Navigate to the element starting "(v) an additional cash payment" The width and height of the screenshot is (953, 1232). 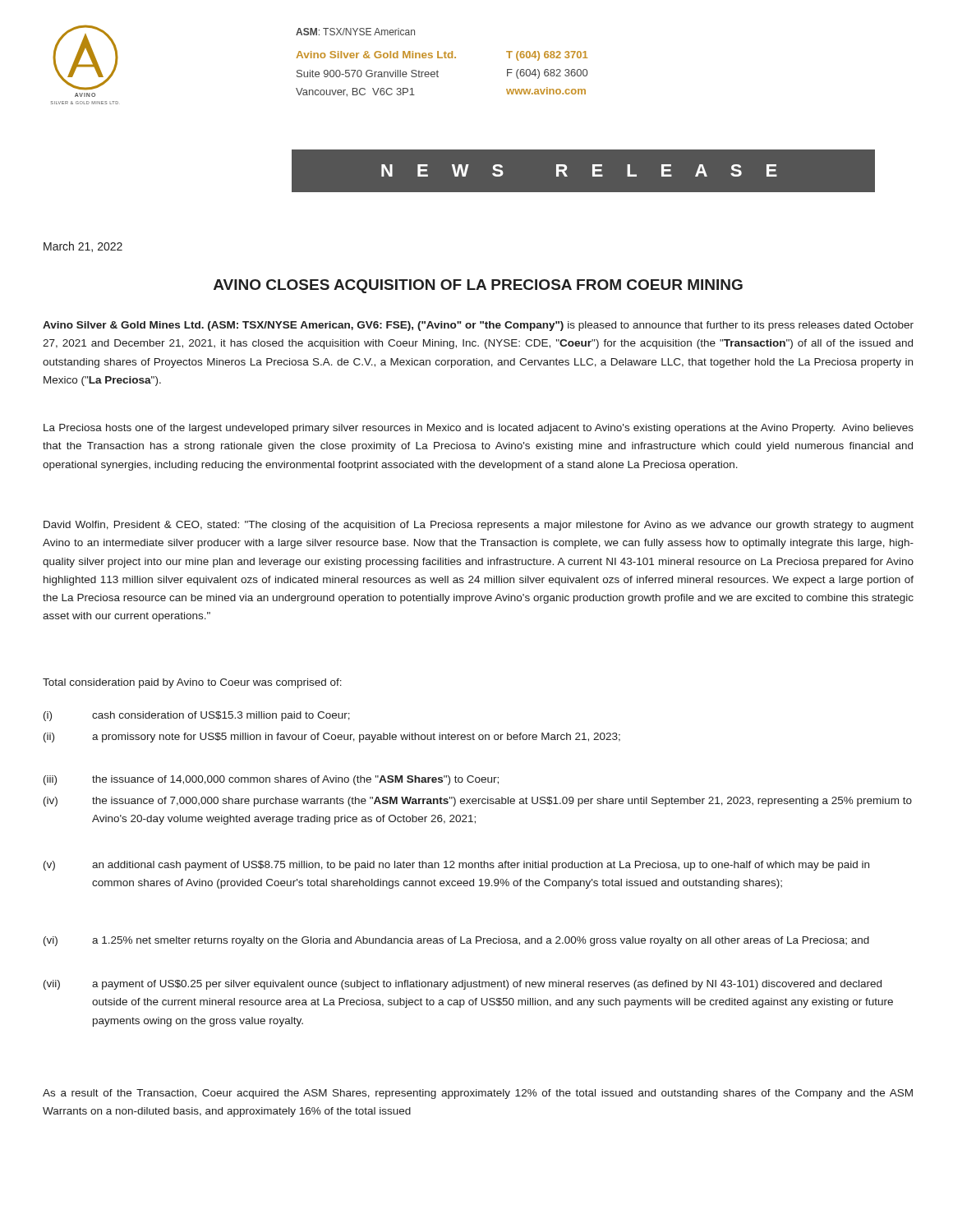pyautogui.click(x=478, y=874)
